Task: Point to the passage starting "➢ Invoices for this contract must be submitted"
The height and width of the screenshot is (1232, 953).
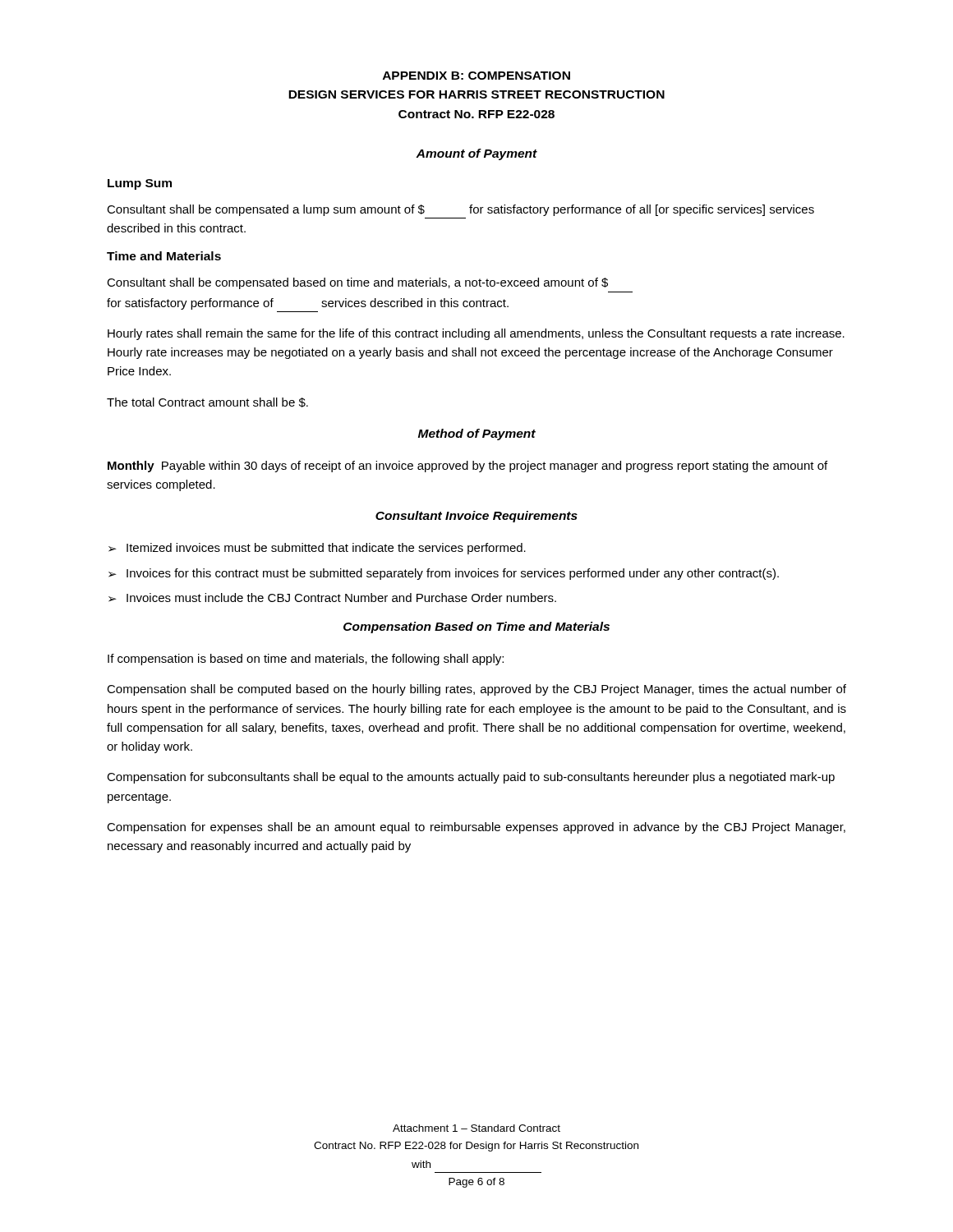Action: click(476, 573)
